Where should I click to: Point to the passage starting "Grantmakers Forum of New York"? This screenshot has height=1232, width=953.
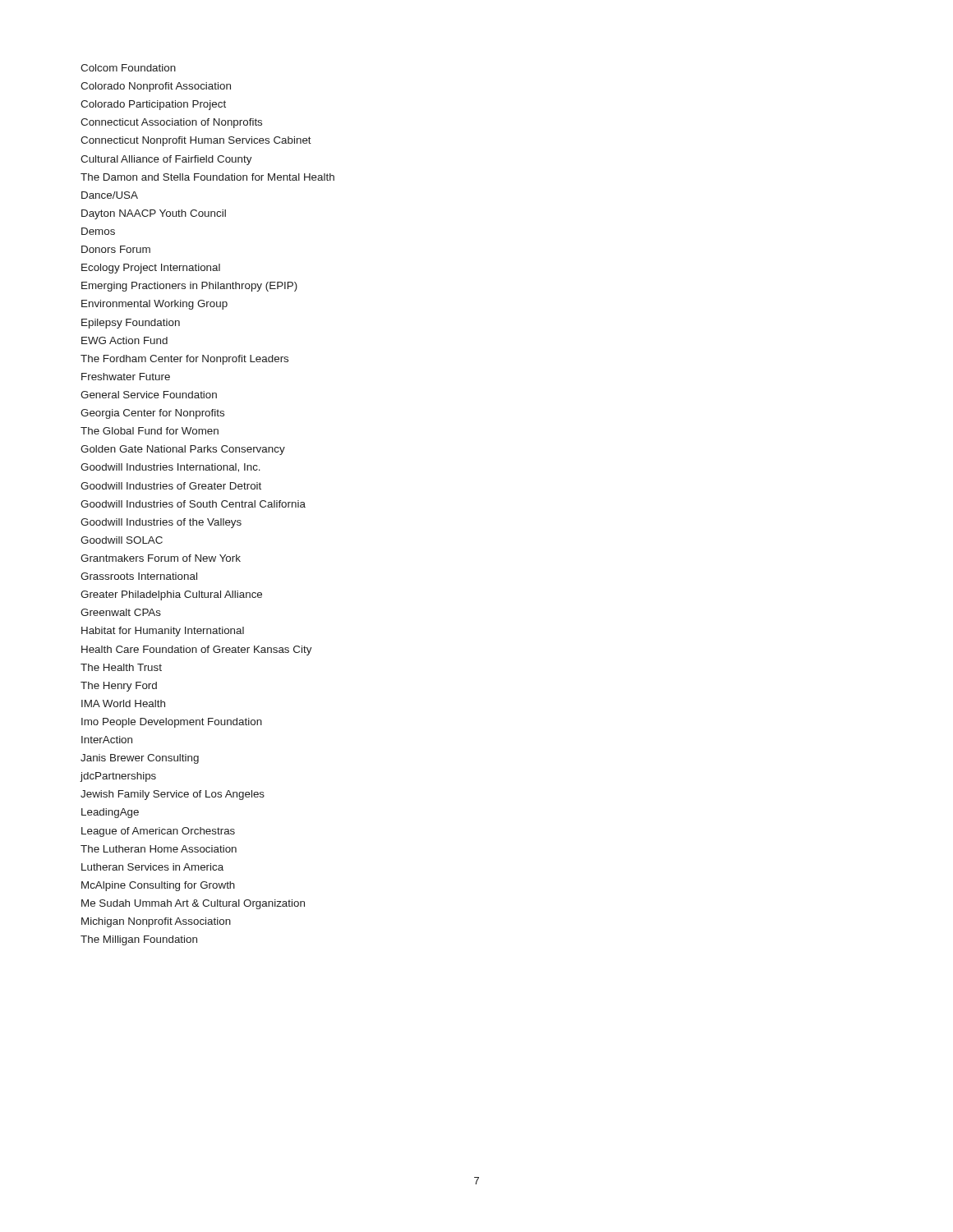pos(161,558)
